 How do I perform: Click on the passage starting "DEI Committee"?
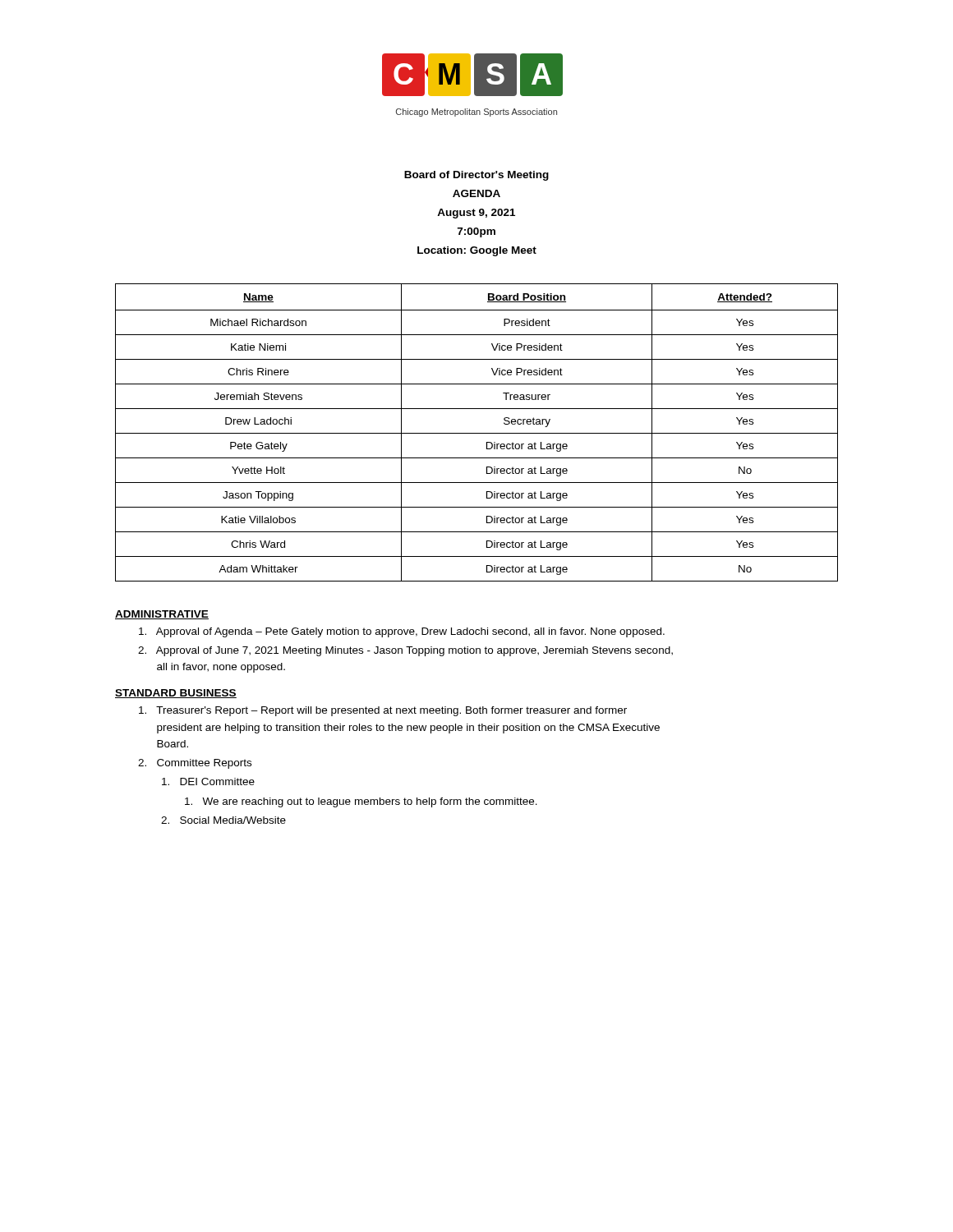point(208,782)
